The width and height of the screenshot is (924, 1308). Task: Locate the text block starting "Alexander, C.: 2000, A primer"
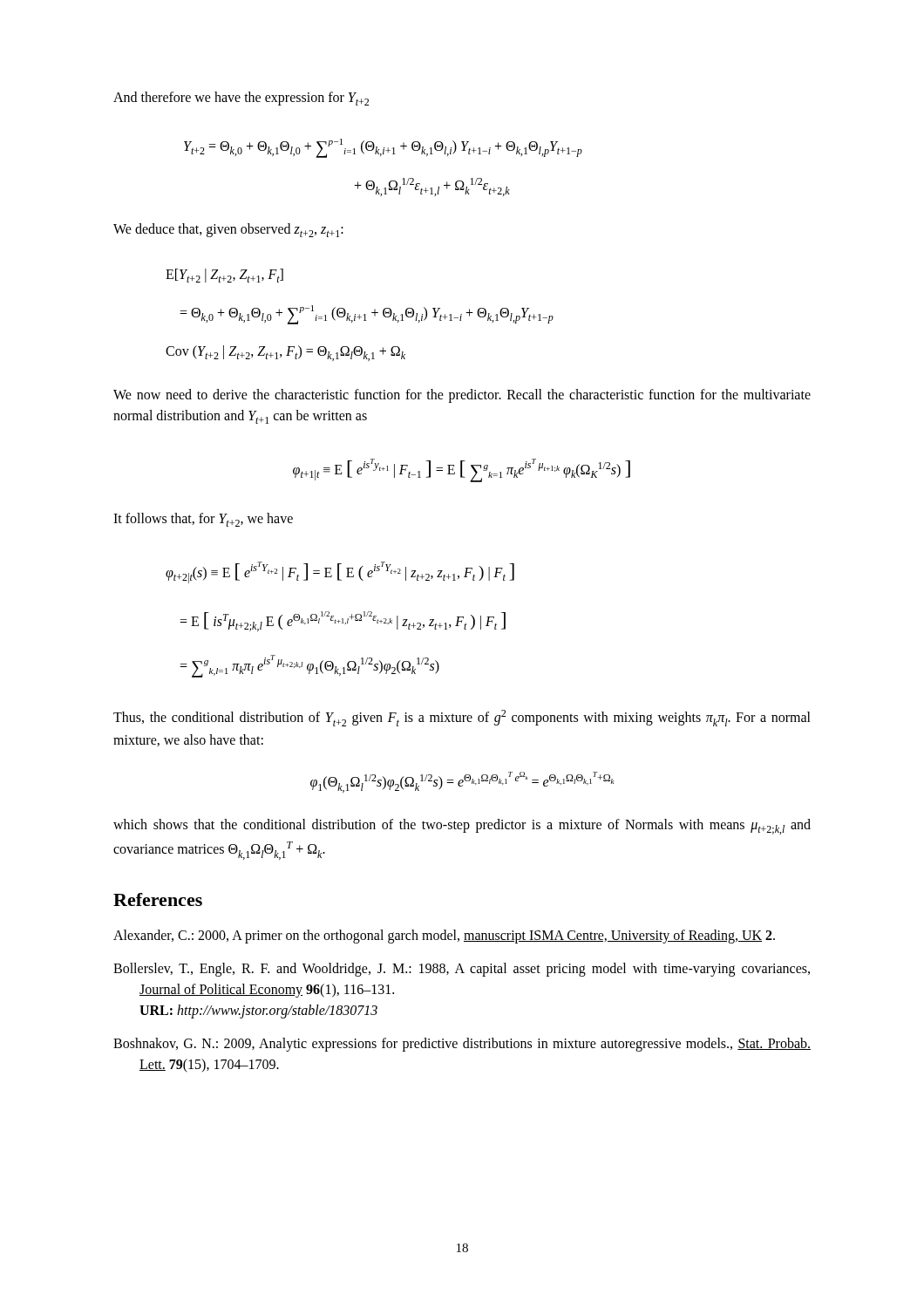462,936
